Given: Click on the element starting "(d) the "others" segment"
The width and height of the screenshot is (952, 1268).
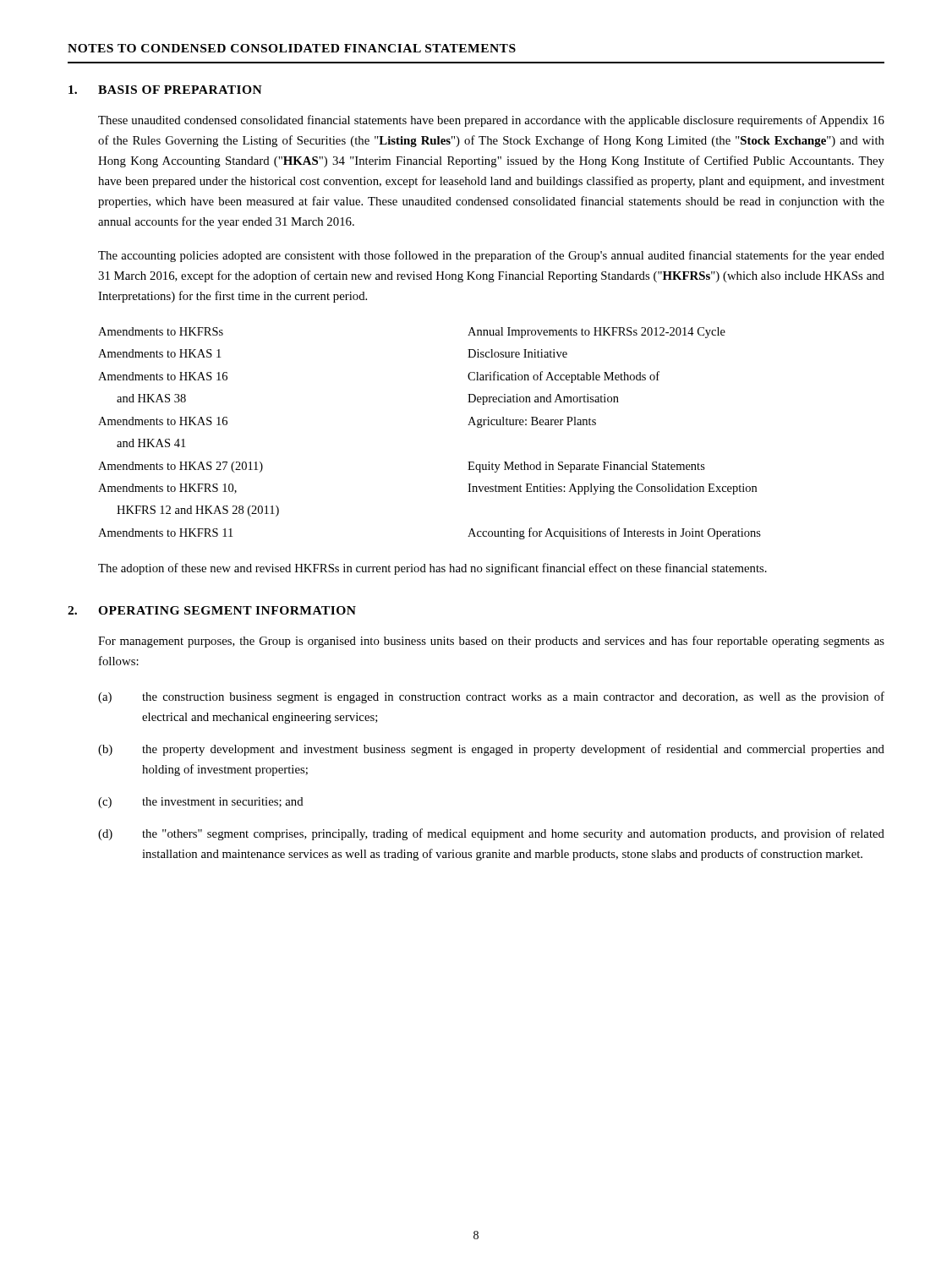Looking at the screenshot, I should pyautogui.click(x=491, y=845).
